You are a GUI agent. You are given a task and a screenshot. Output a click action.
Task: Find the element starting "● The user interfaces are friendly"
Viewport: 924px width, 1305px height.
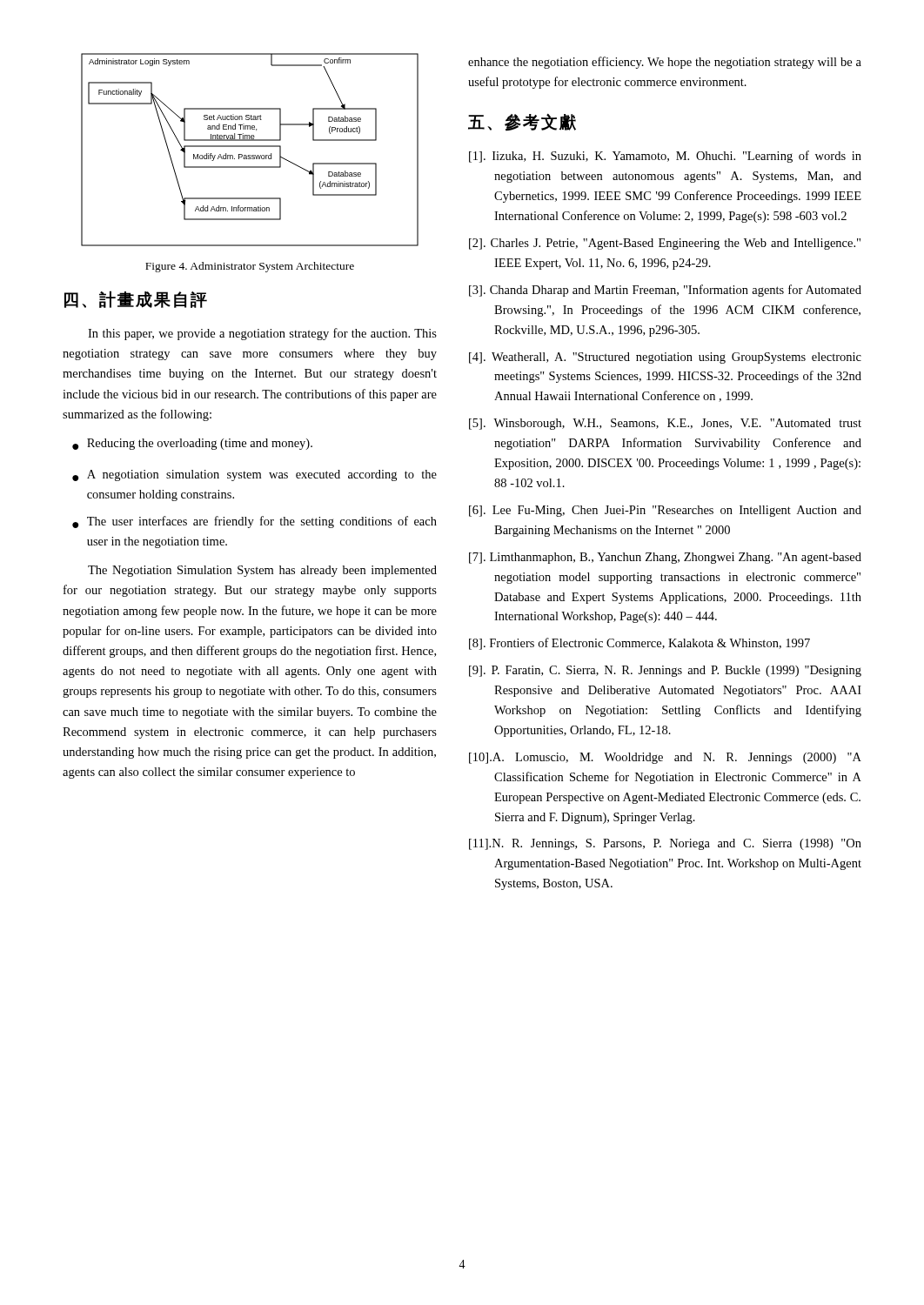[x=254, y=532]
